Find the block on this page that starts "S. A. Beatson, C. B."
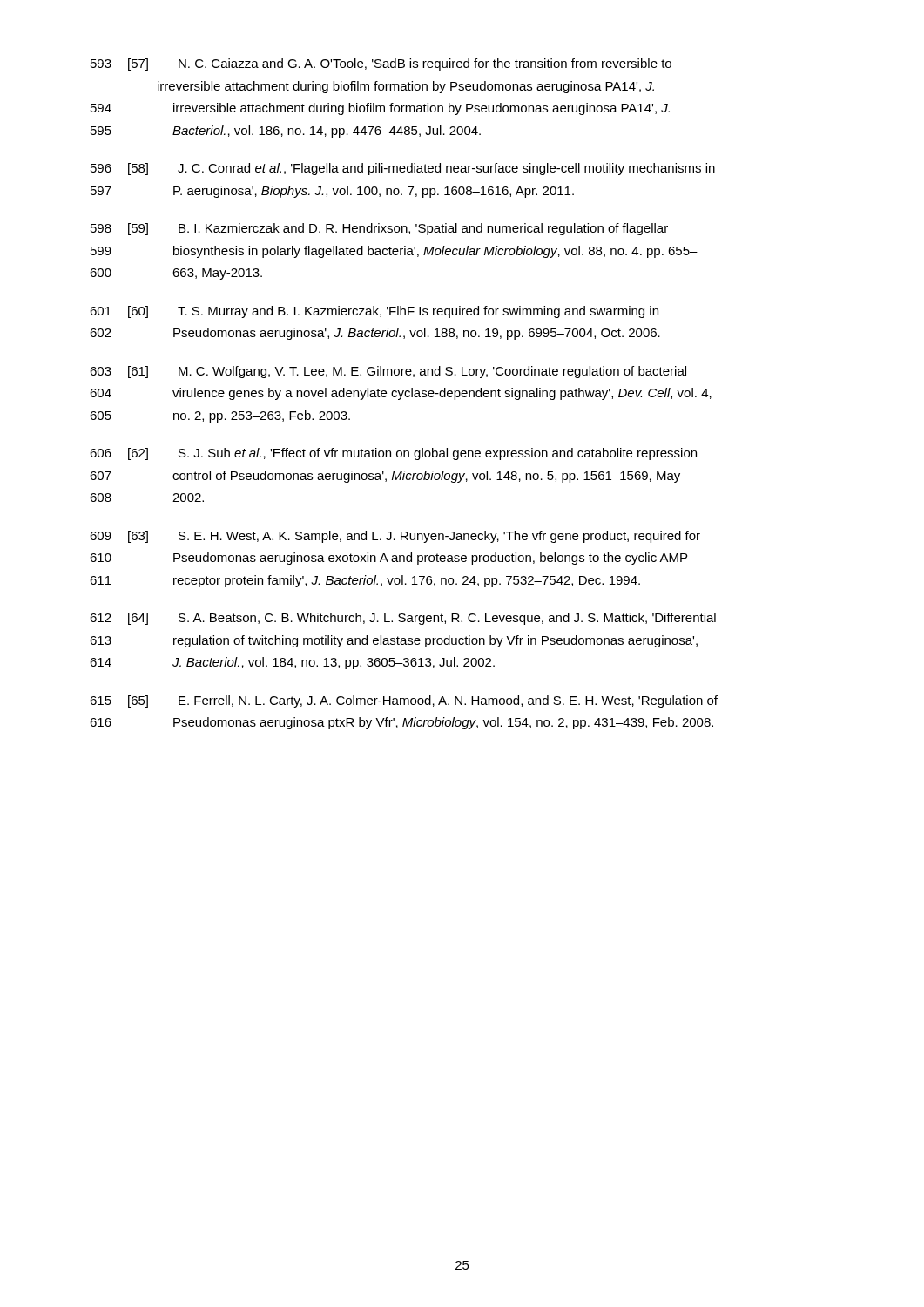The height and width of the screenshot is (1307, 924). pyautogui.click(x=447, y=617)
